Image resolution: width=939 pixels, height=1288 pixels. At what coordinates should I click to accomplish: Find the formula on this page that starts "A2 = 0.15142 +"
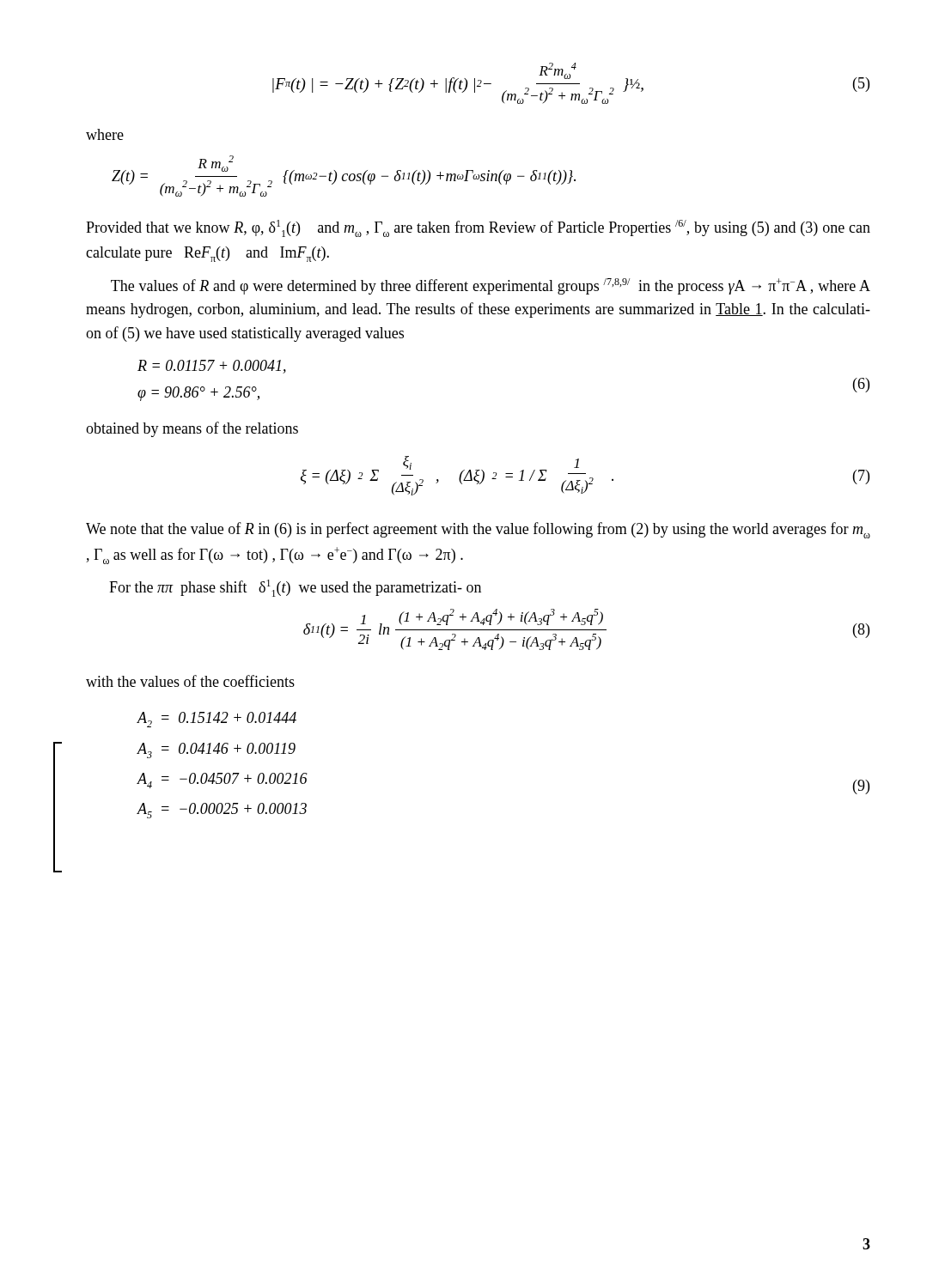217,720
